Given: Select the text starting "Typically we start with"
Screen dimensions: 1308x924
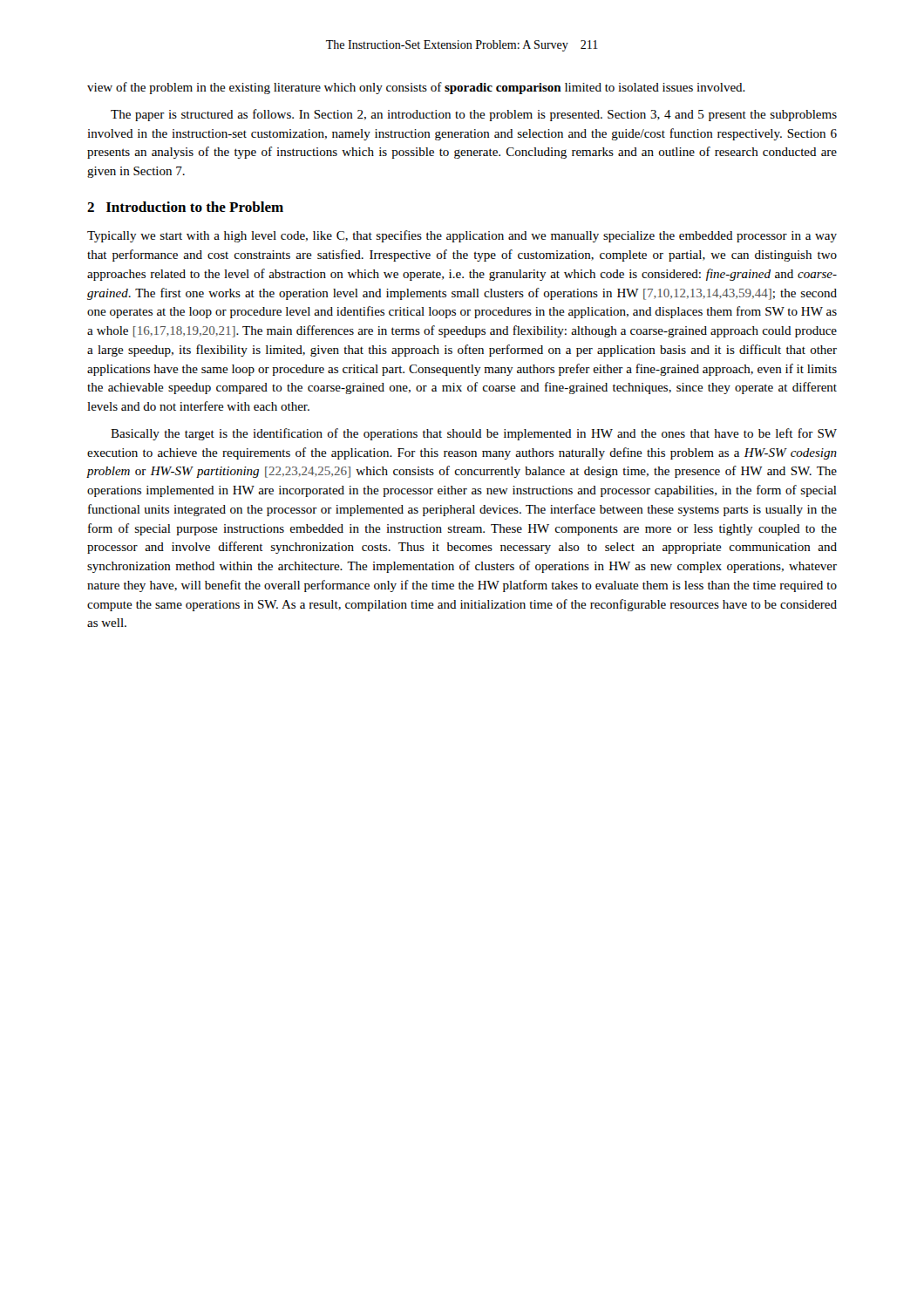Looking at the screenshot, I should (462, 322).
